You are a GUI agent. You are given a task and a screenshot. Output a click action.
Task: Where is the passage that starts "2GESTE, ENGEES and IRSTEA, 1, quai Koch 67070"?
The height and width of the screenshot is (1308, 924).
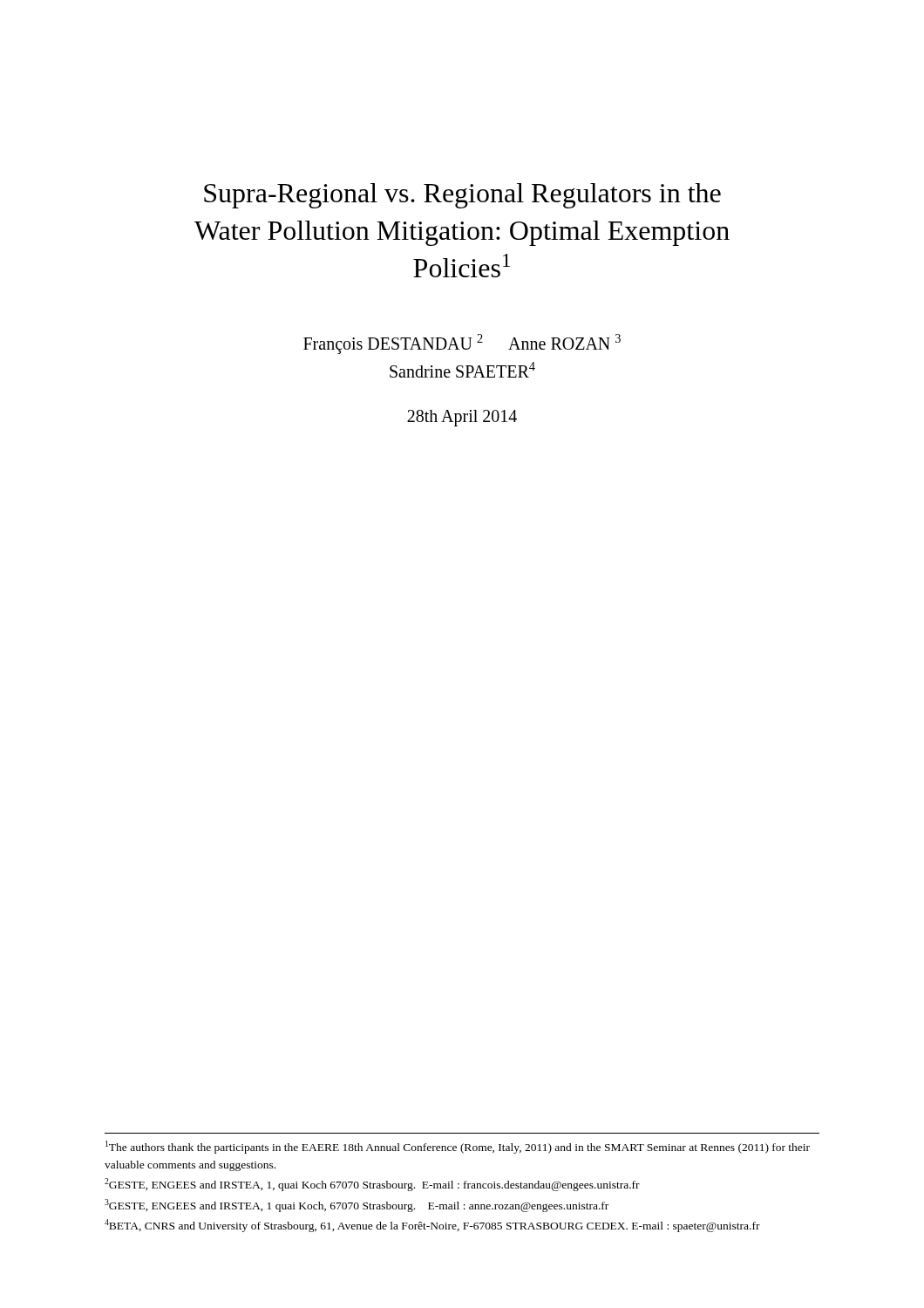click(372, 1184)
